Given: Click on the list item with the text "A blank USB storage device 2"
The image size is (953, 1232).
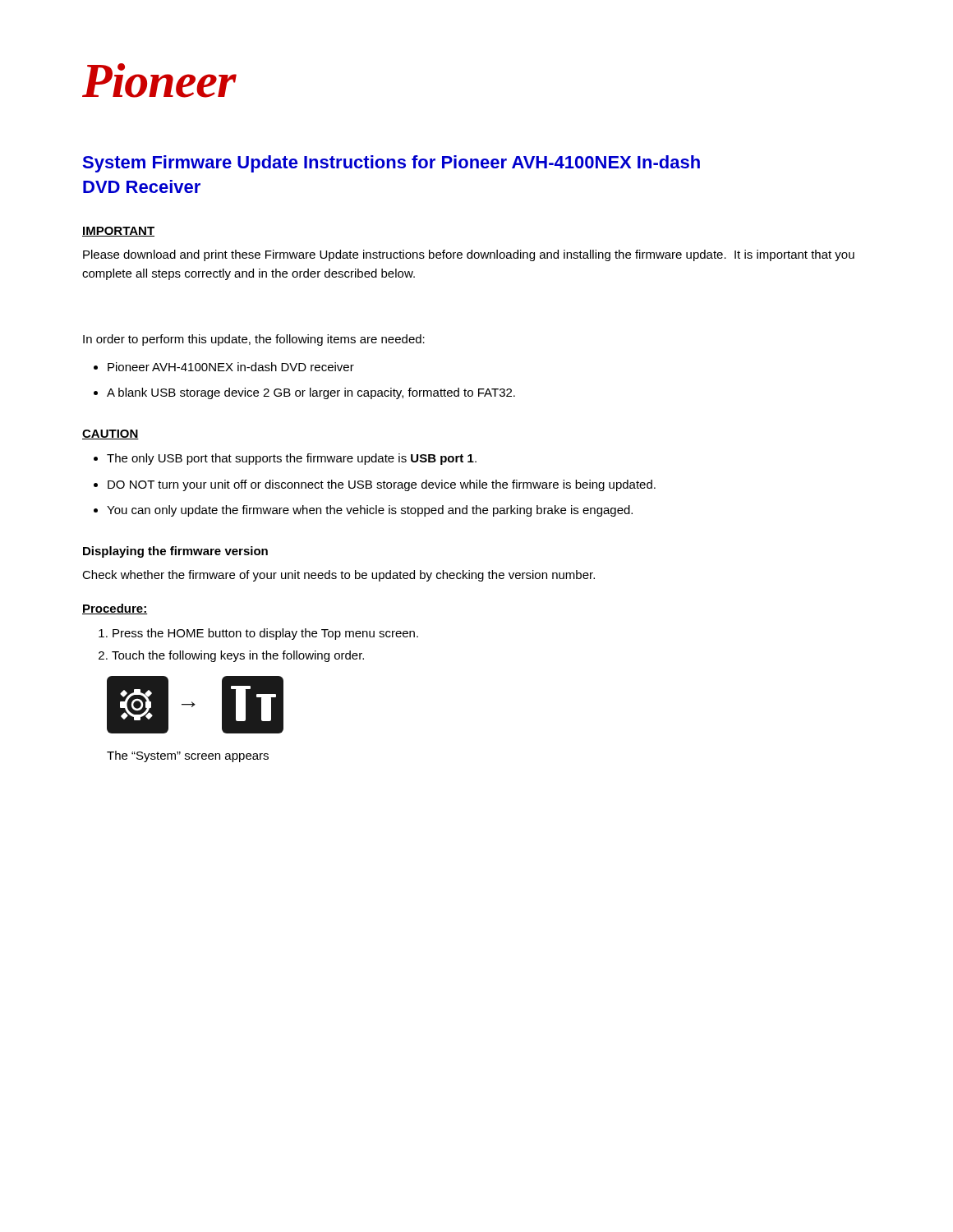Looking at the screenshot, I should coord(311,392).
